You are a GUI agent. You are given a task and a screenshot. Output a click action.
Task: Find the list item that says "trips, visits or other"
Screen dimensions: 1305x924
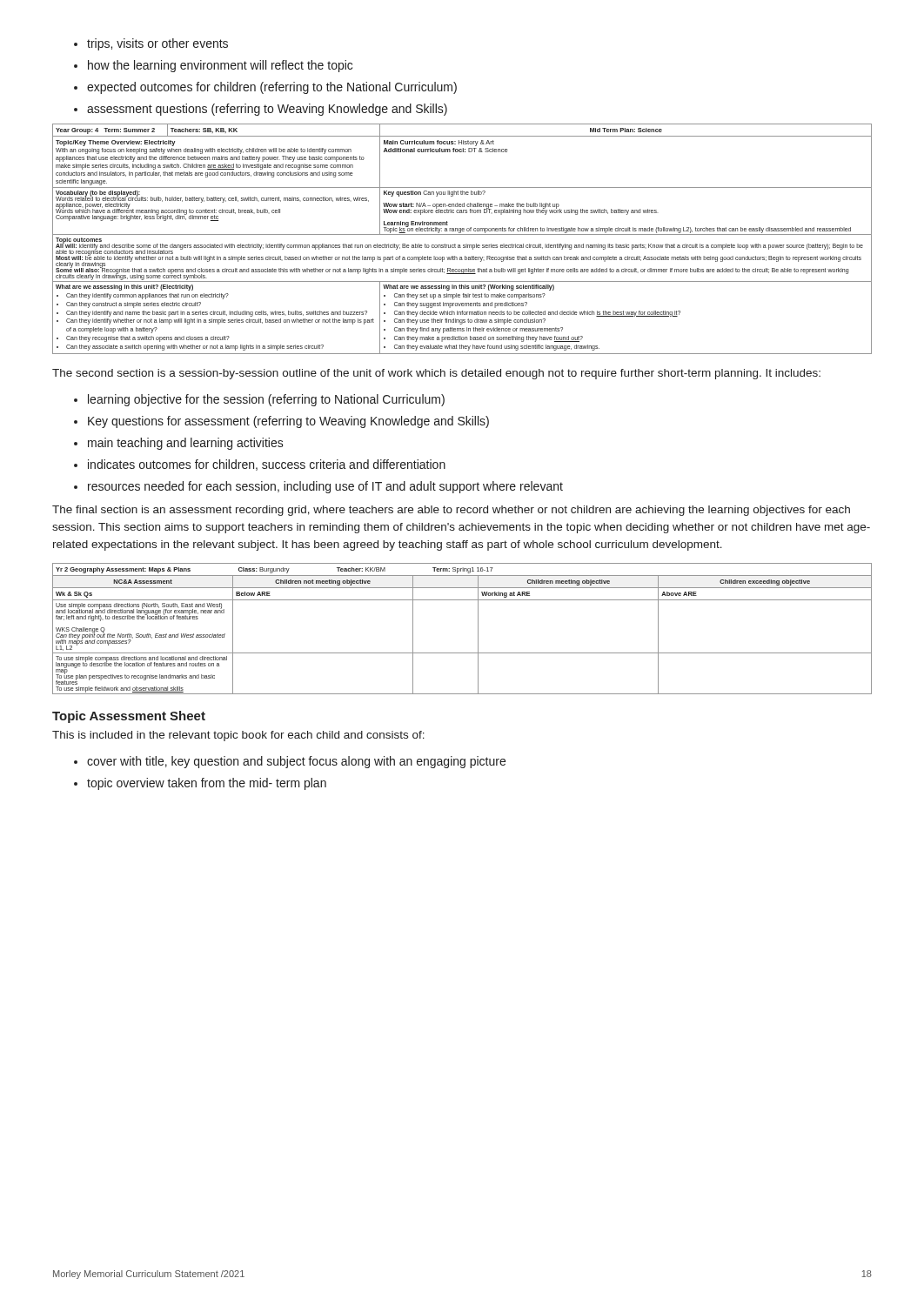tap(158, 44)
